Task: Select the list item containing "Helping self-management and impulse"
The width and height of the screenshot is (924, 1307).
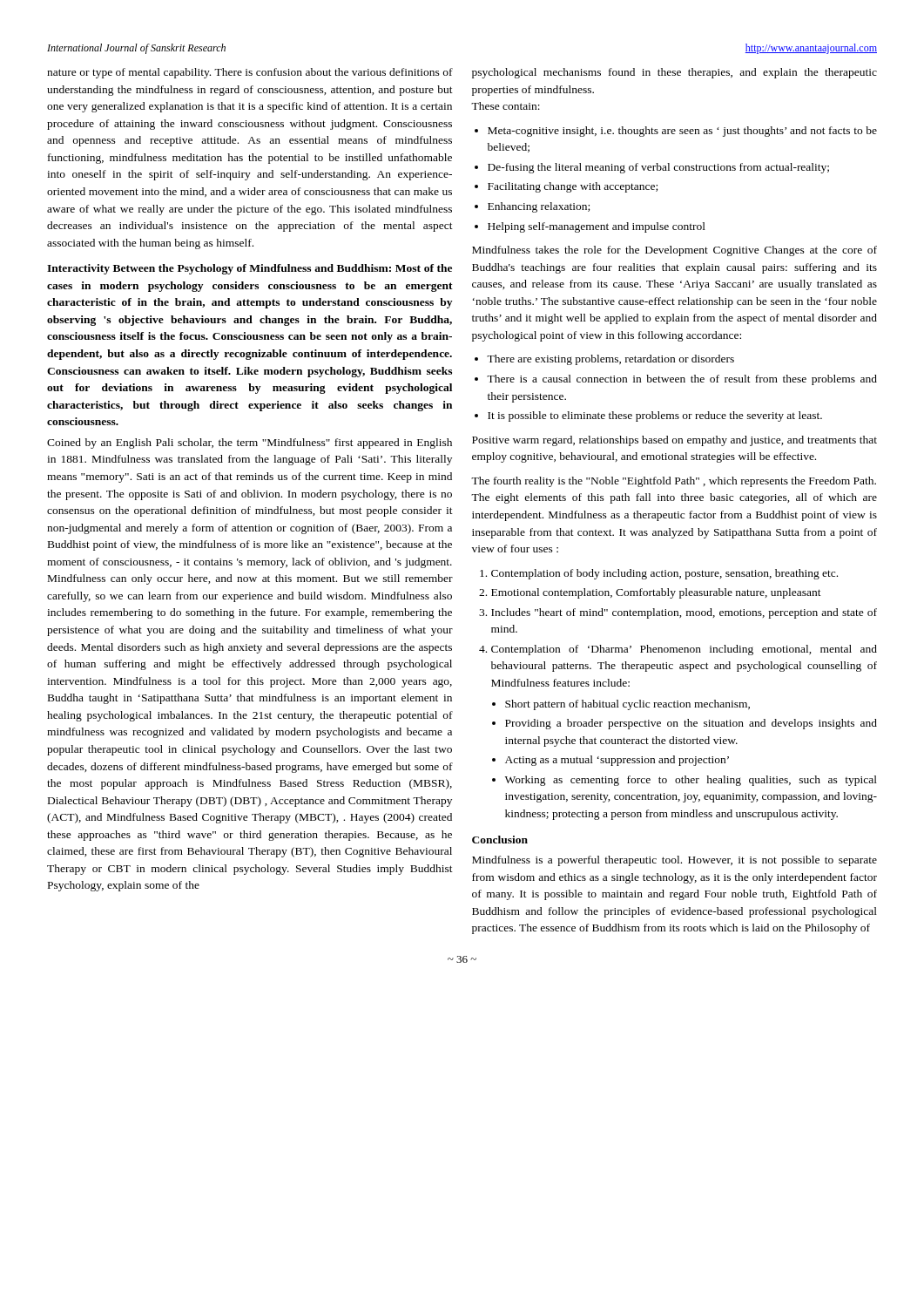Action: point(596,226)
